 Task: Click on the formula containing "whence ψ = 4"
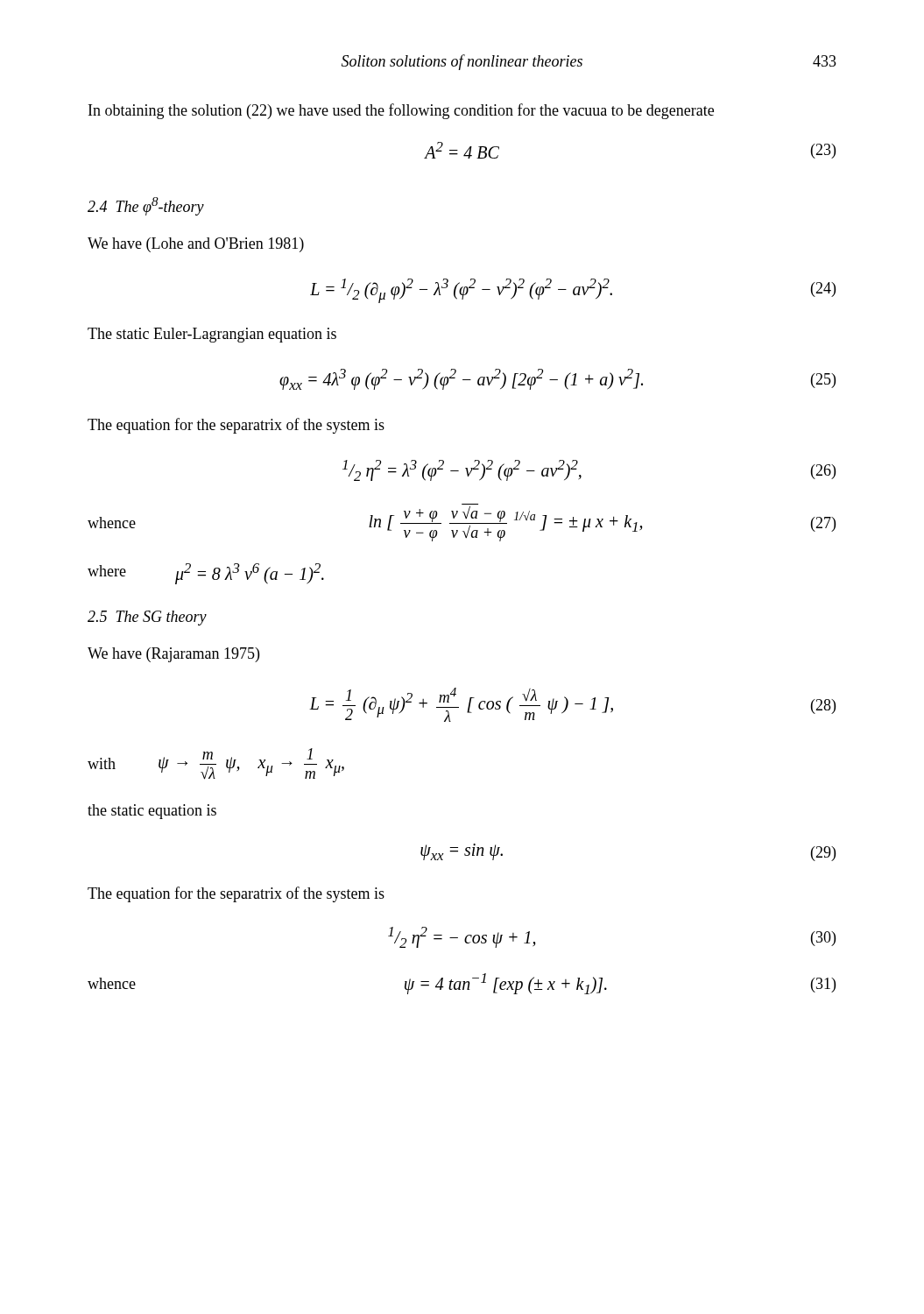(462, 984)
